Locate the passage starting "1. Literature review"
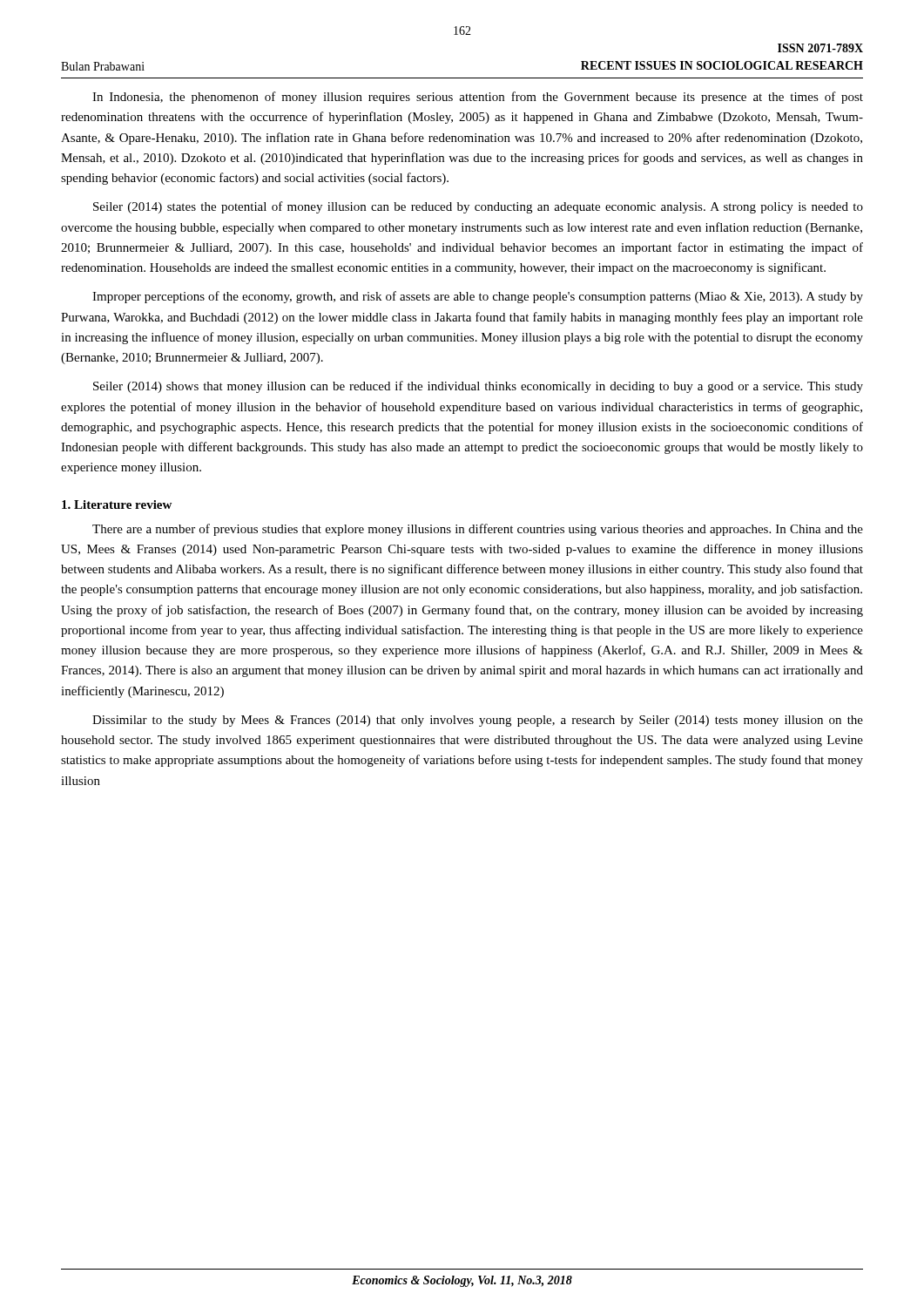The image size is (924, 1307). coord(116,504)
